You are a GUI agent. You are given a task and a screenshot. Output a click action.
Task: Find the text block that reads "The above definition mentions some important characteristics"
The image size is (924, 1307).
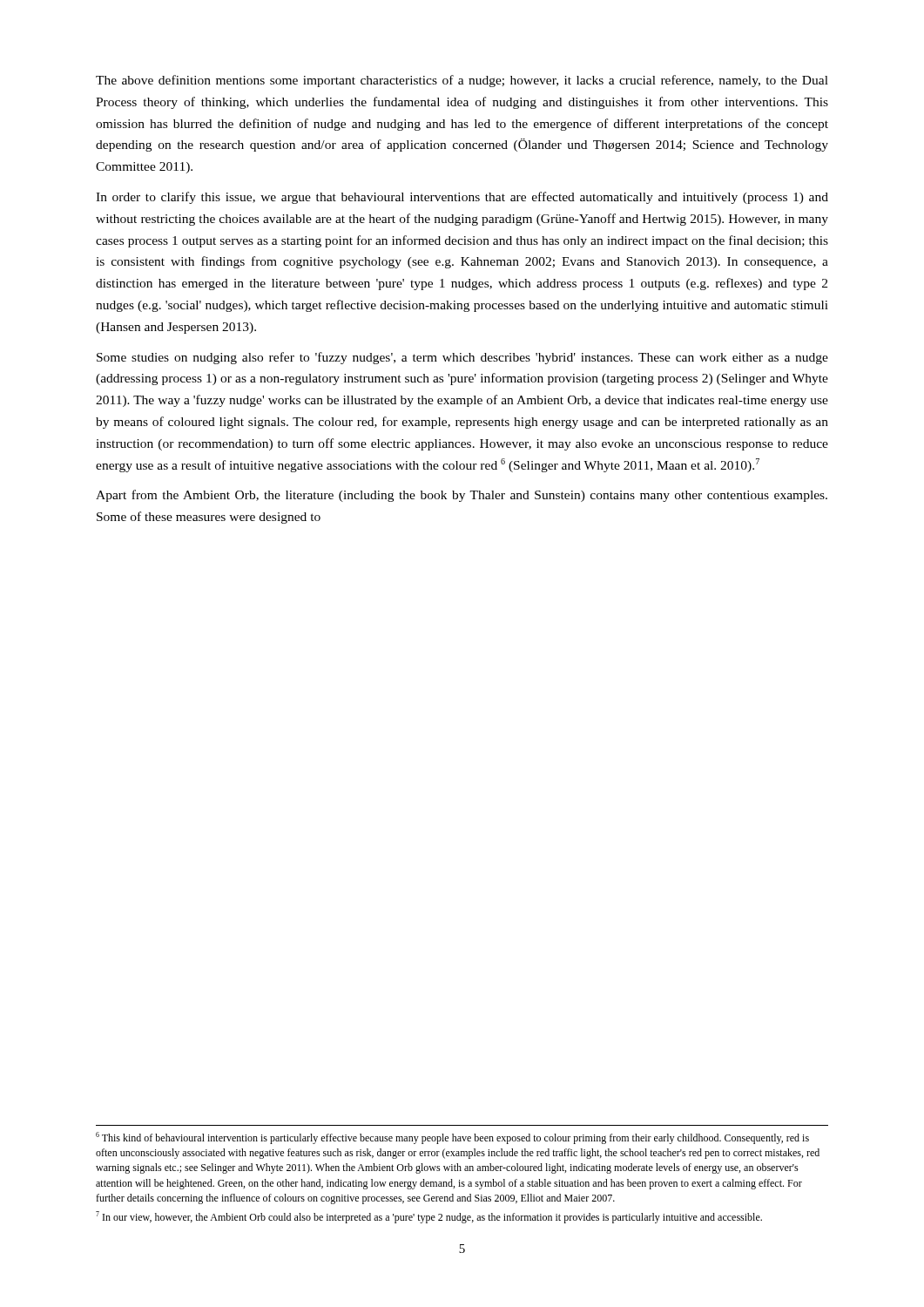coord(462,123)
